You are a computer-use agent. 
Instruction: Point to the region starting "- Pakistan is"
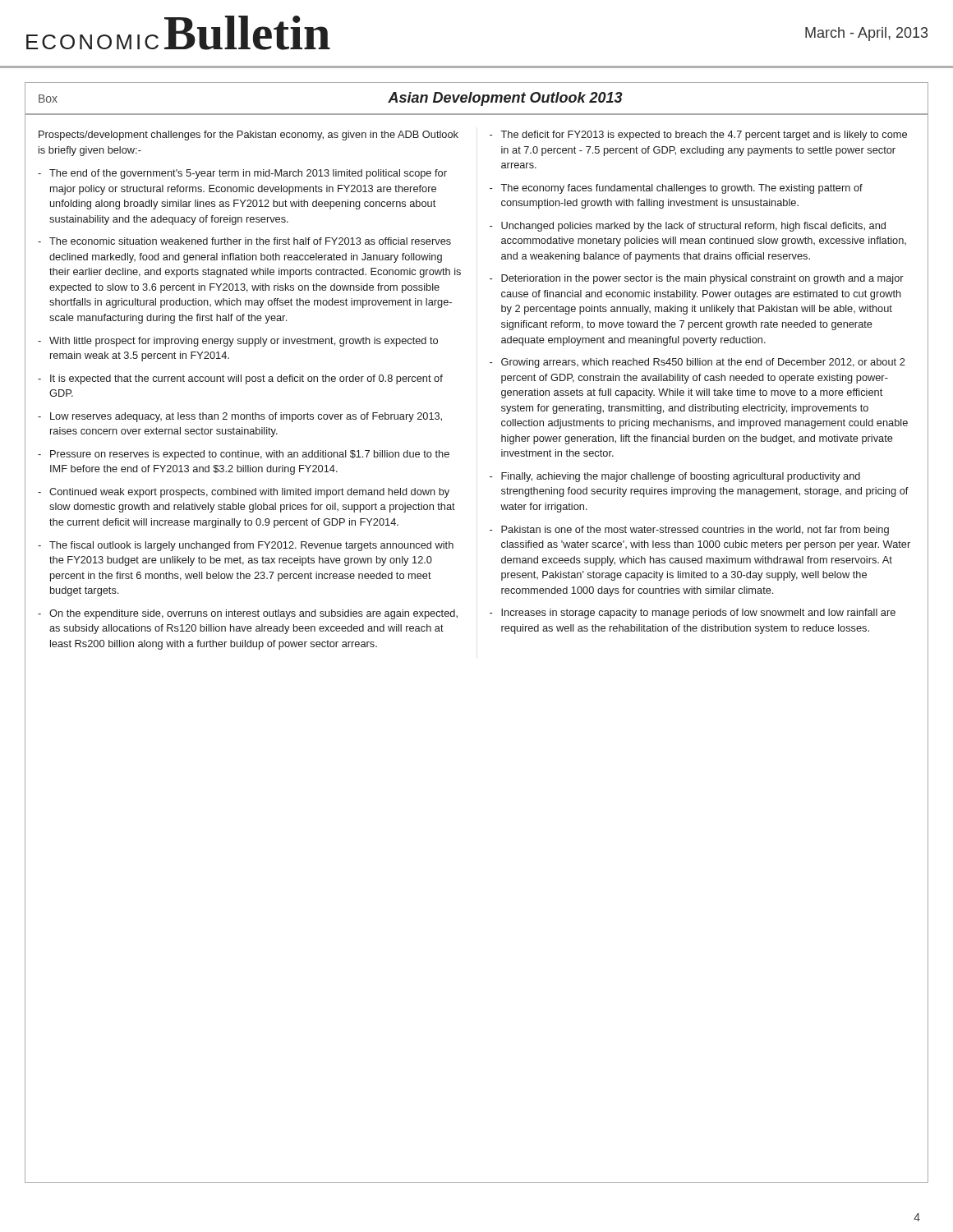coord(702,560)
